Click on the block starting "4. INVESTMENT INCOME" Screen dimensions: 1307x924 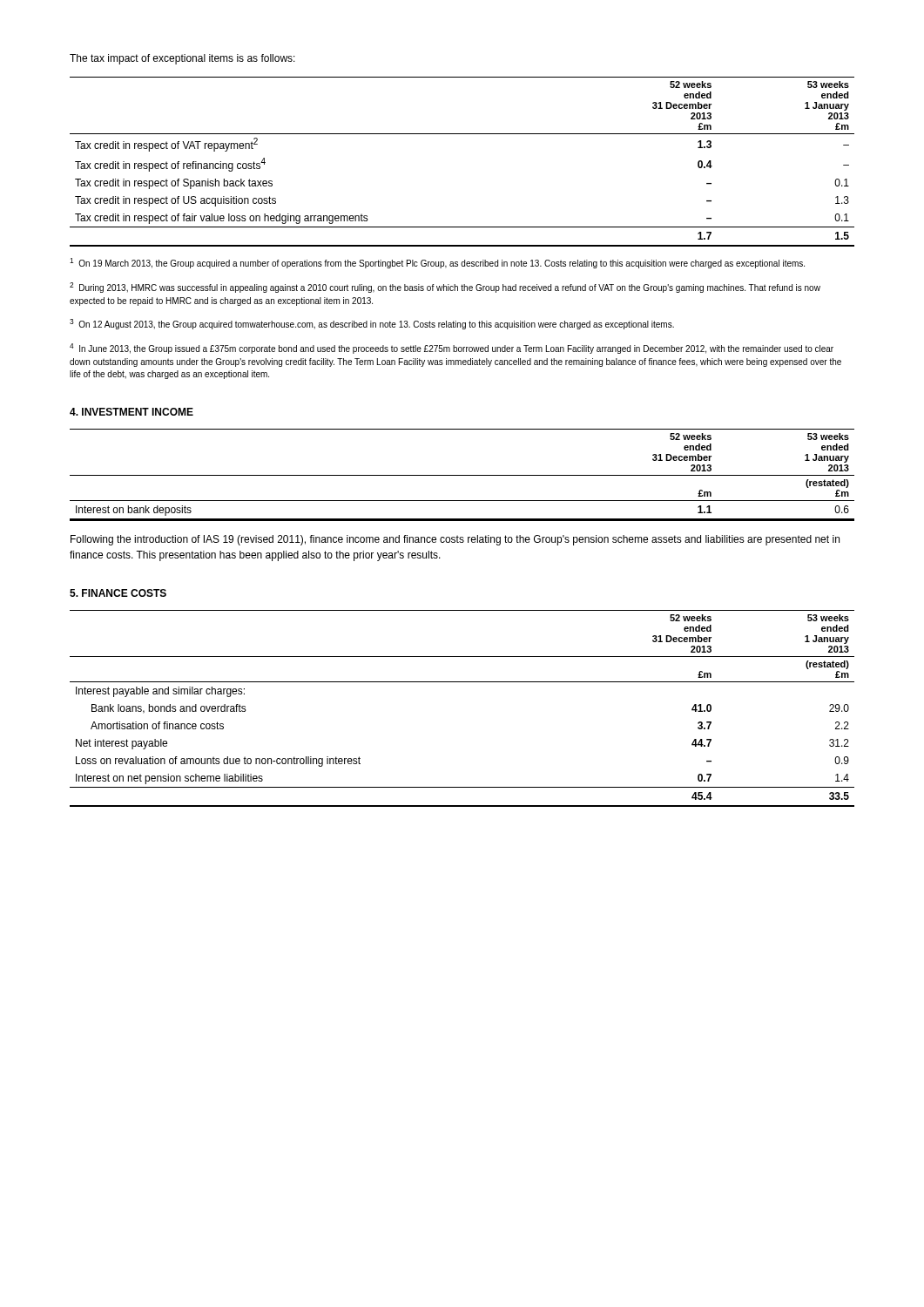pyautogui.click(x=132, y=412)
